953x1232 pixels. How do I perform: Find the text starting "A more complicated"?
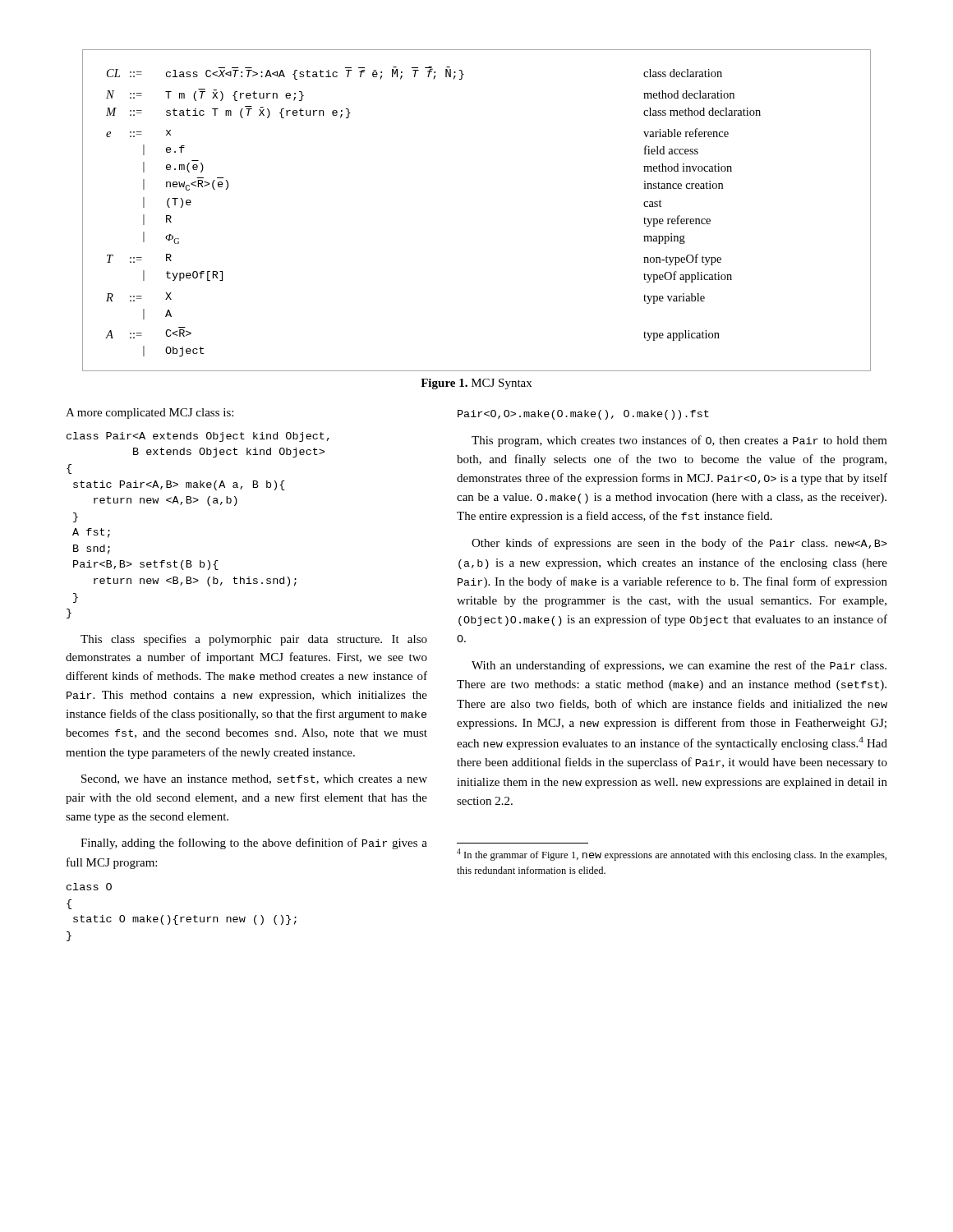(x=150, y=414)
